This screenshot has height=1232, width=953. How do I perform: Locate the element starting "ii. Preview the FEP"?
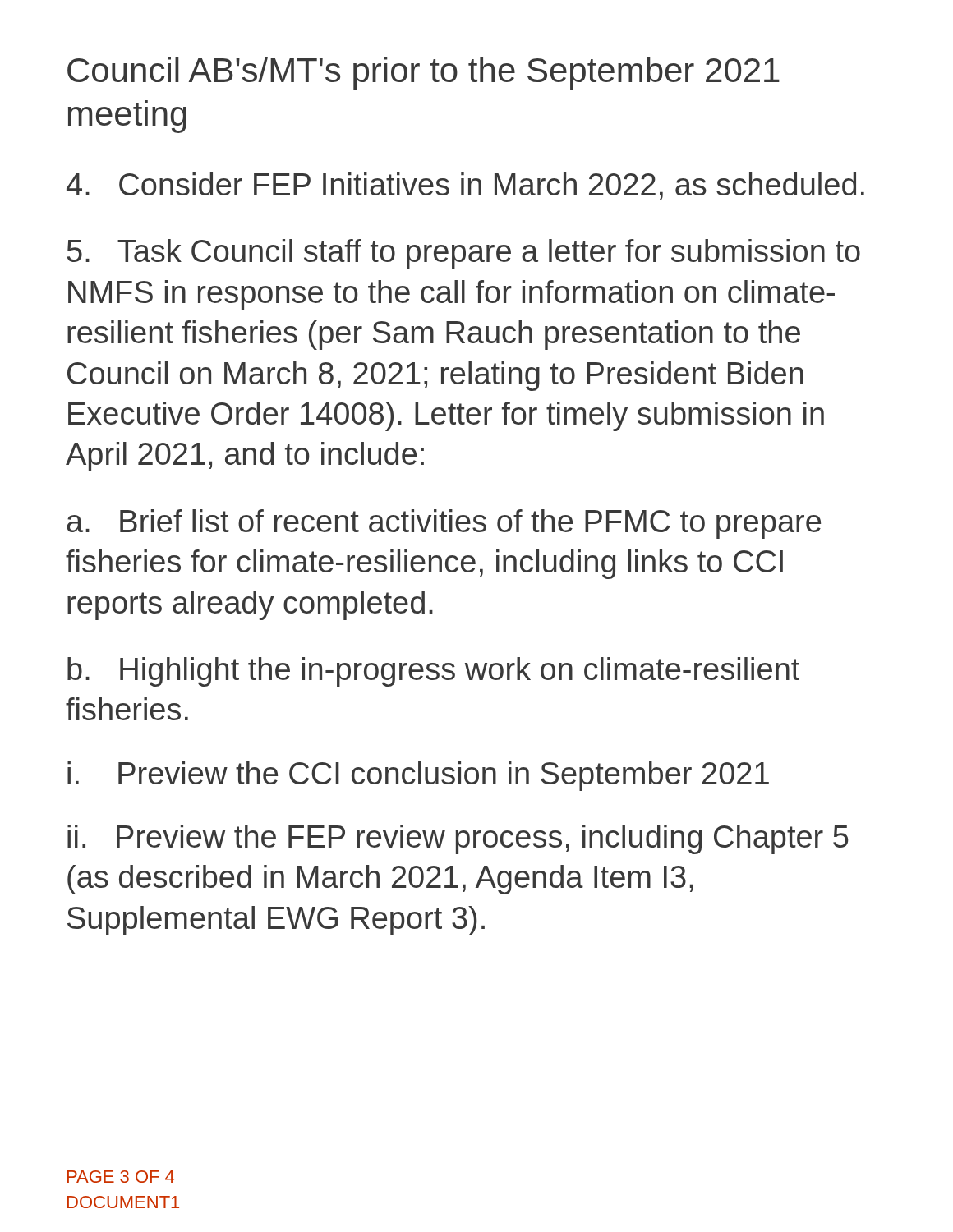pos(458,878)
